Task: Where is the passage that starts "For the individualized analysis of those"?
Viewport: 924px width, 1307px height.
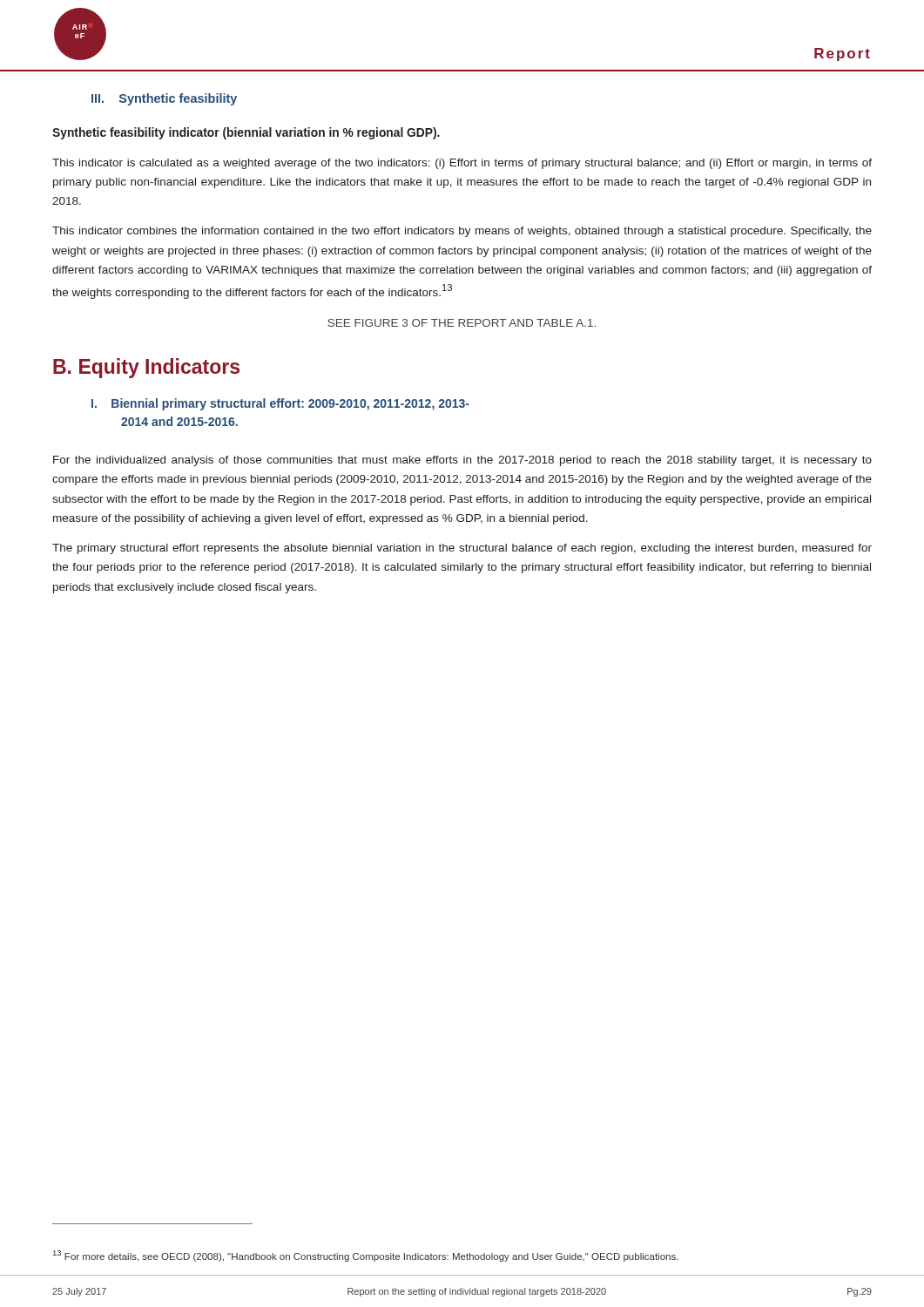Action: coord(462,489)
